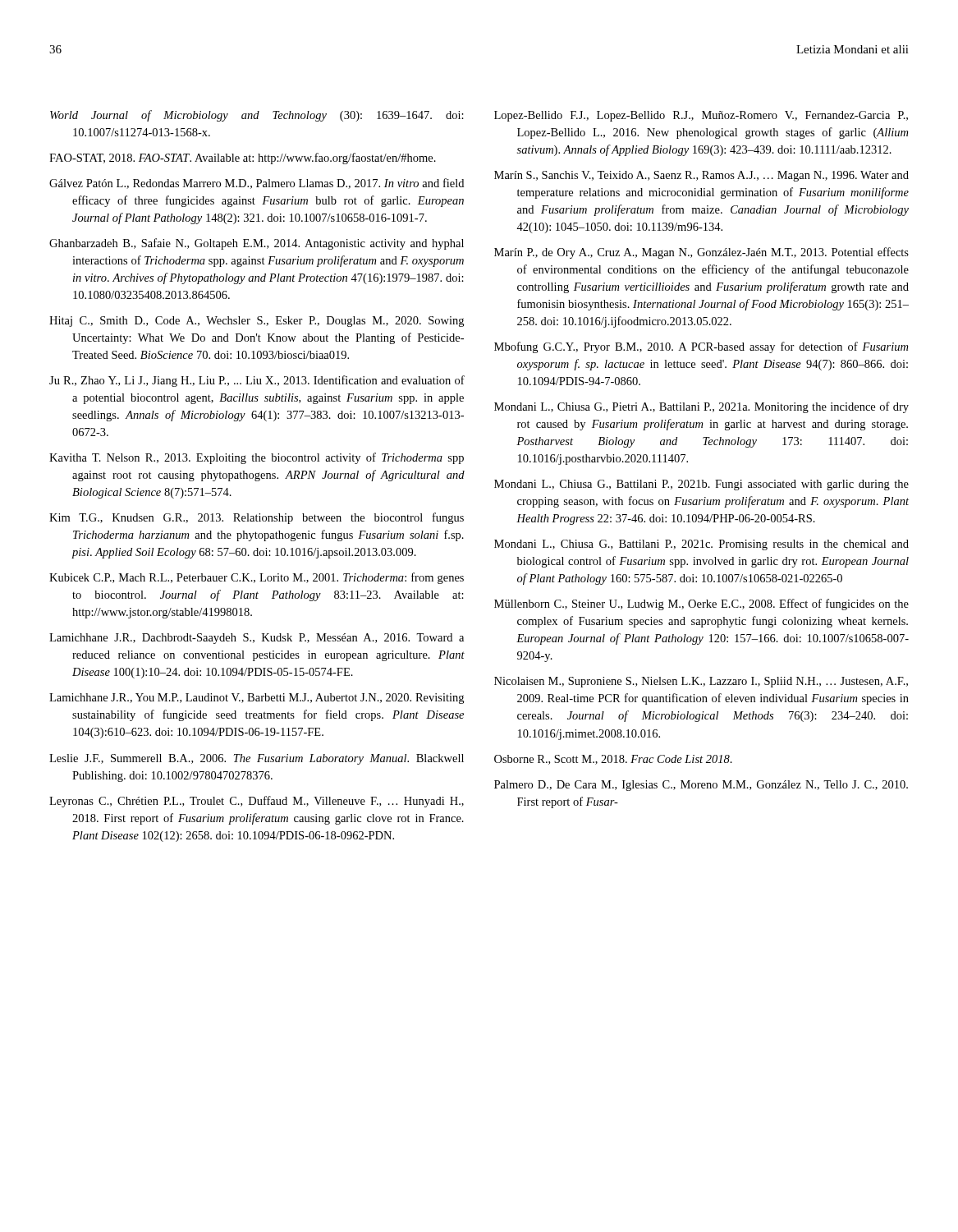
Task: Click on the text block starting "Gálvez Patón L., Redondas Marrero"
Action: click(x=257, y=201)
